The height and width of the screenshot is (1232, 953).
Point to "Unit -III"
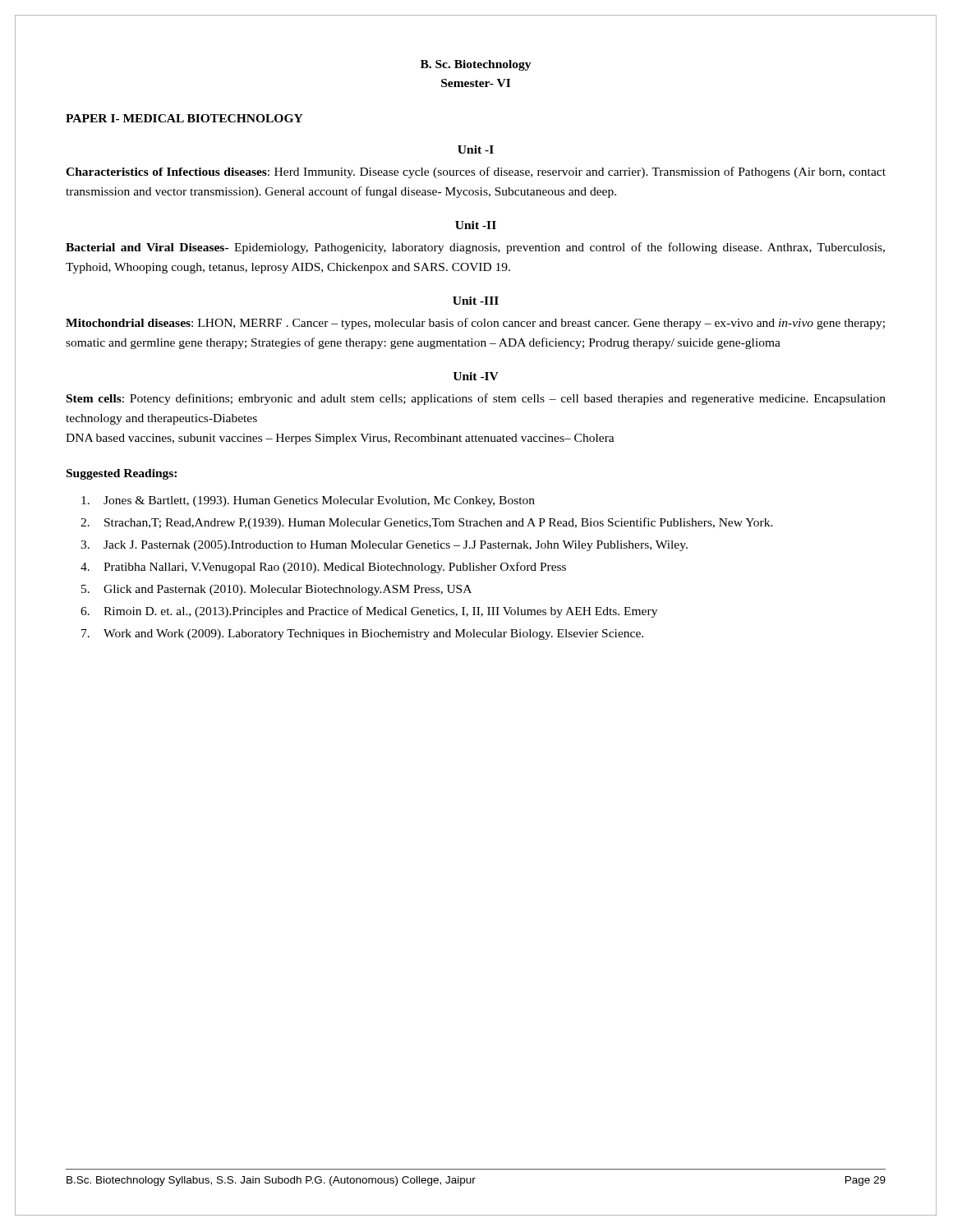click(x=476, y=300)
